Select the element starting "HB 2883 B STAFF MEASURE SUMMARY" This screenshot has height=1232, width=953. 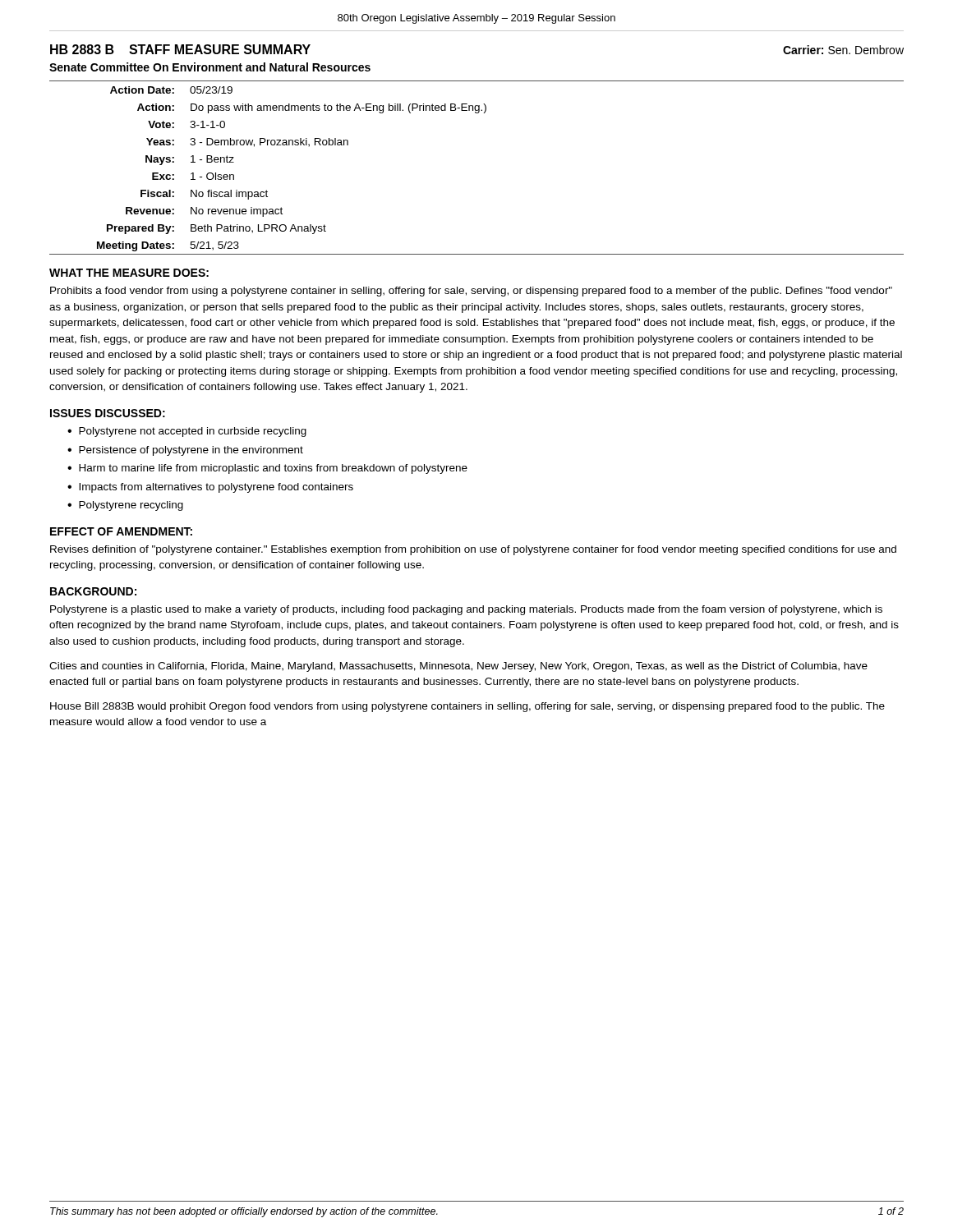(x=180, y=50)
